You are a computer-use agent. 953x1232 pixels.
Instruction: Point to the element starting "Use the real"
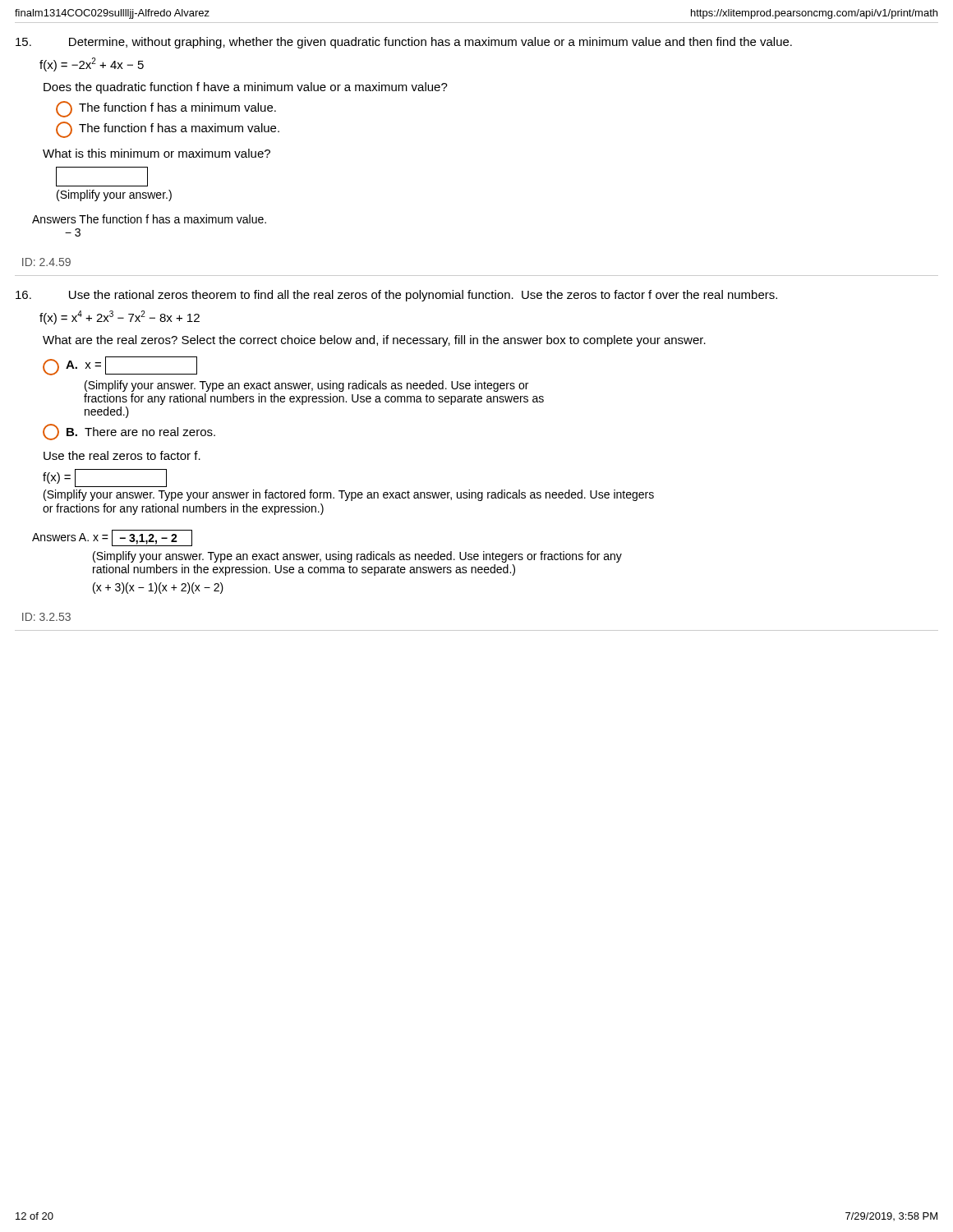[x=122, y=455]
